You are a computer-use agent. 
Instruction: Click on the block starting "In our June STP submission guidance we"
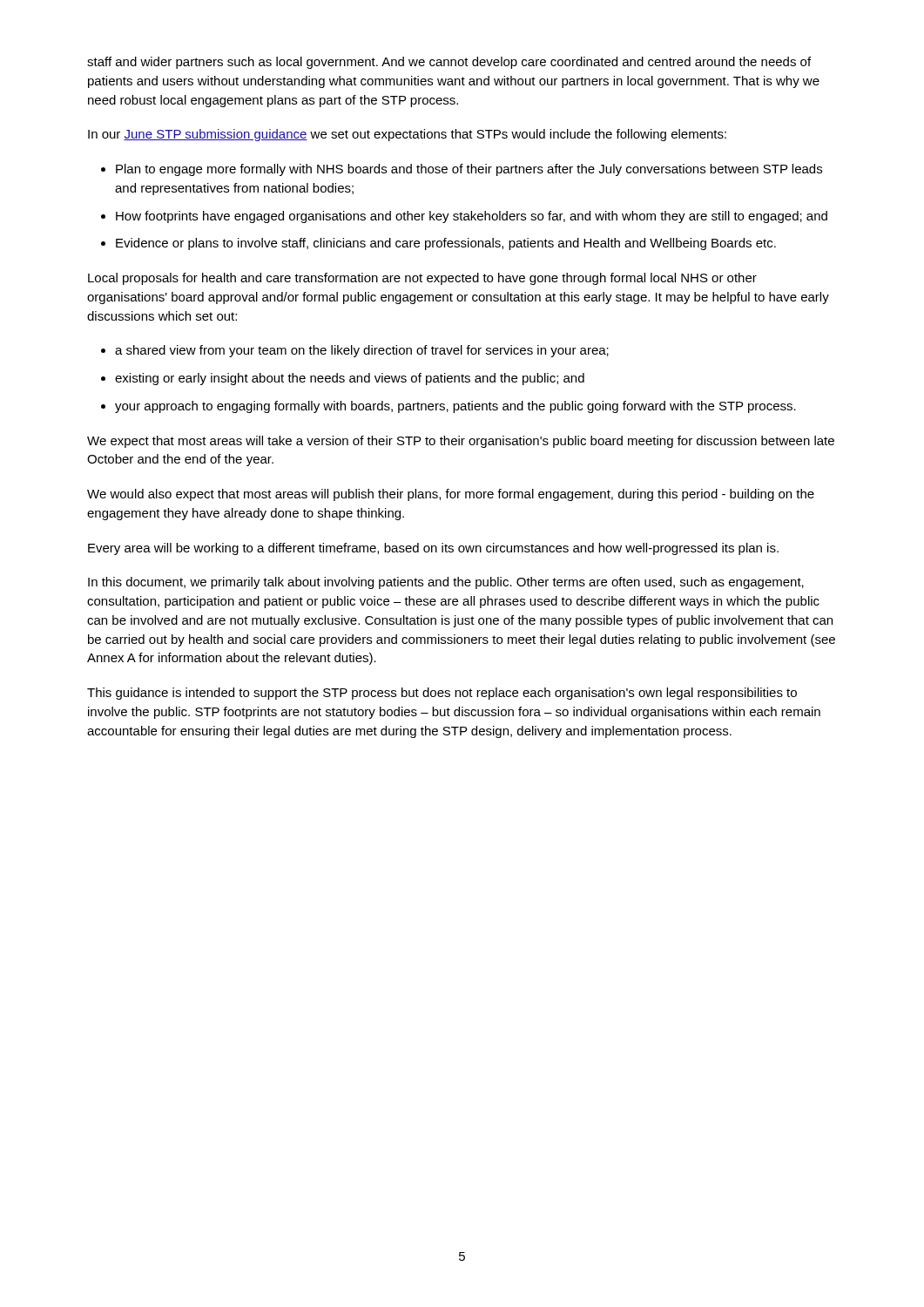[407, 134]
